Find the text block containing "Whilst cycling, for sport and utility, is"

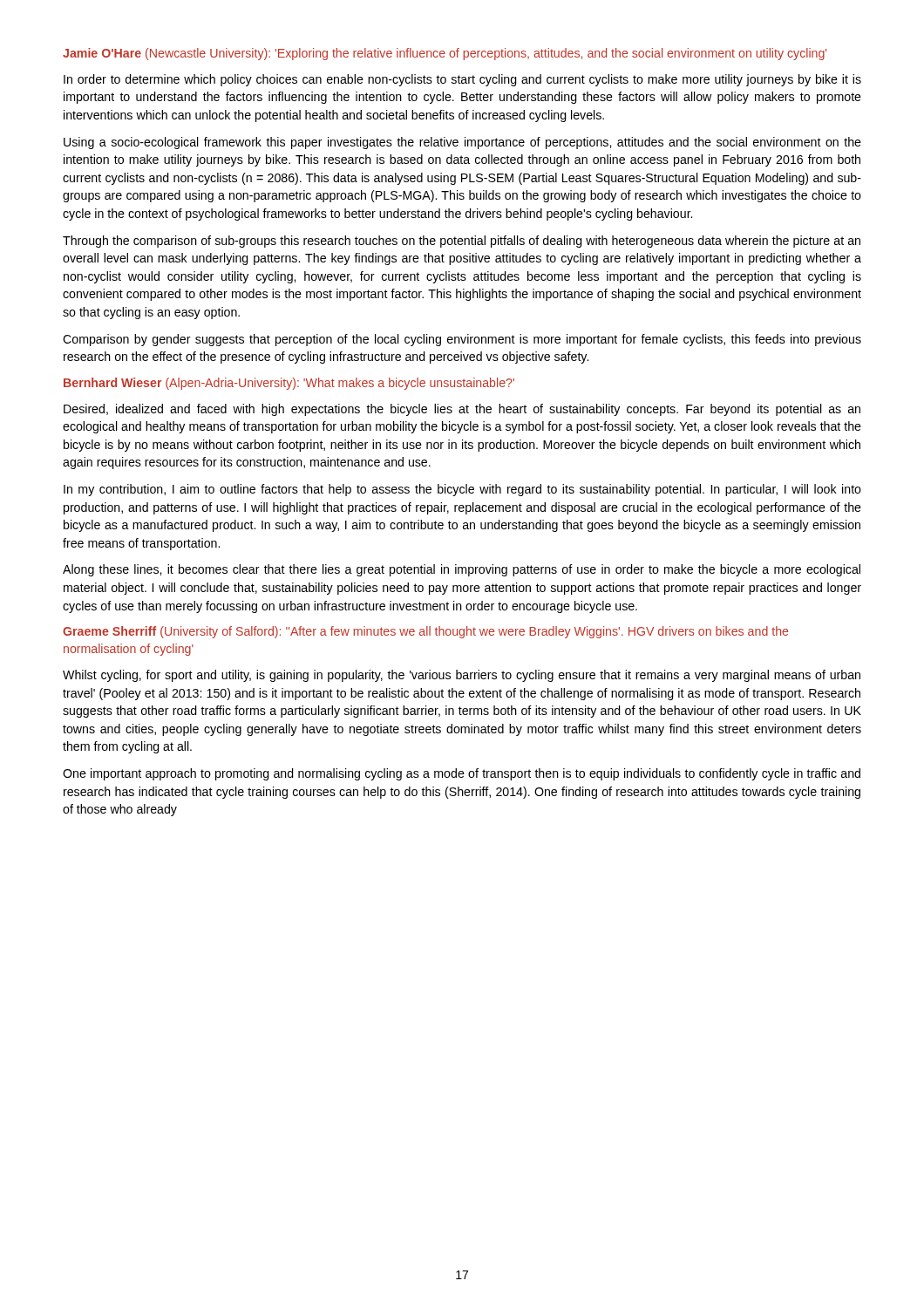[462, 711]
